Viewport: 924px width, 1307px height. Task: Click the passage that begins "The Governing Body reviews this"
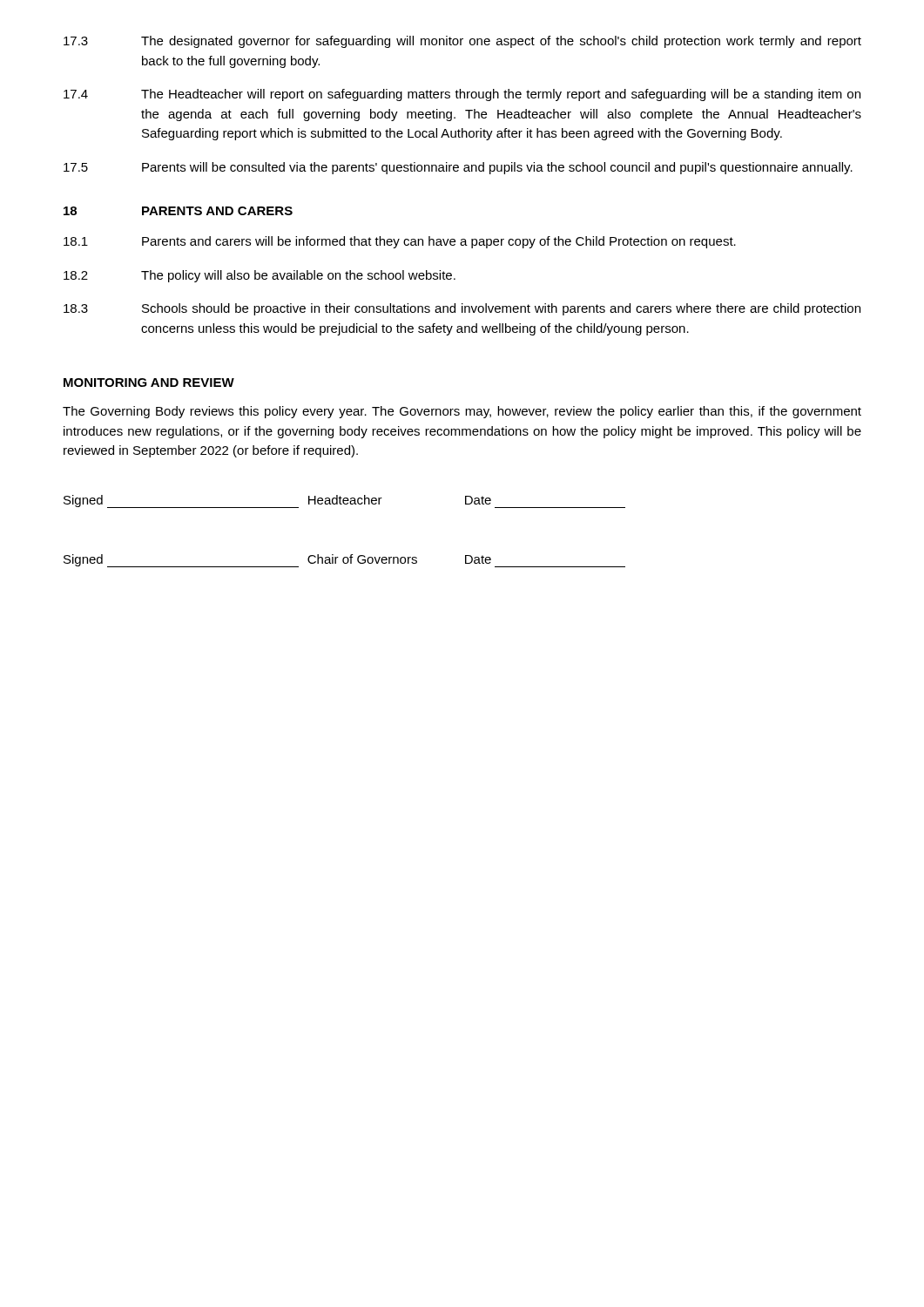pos(462,430)
